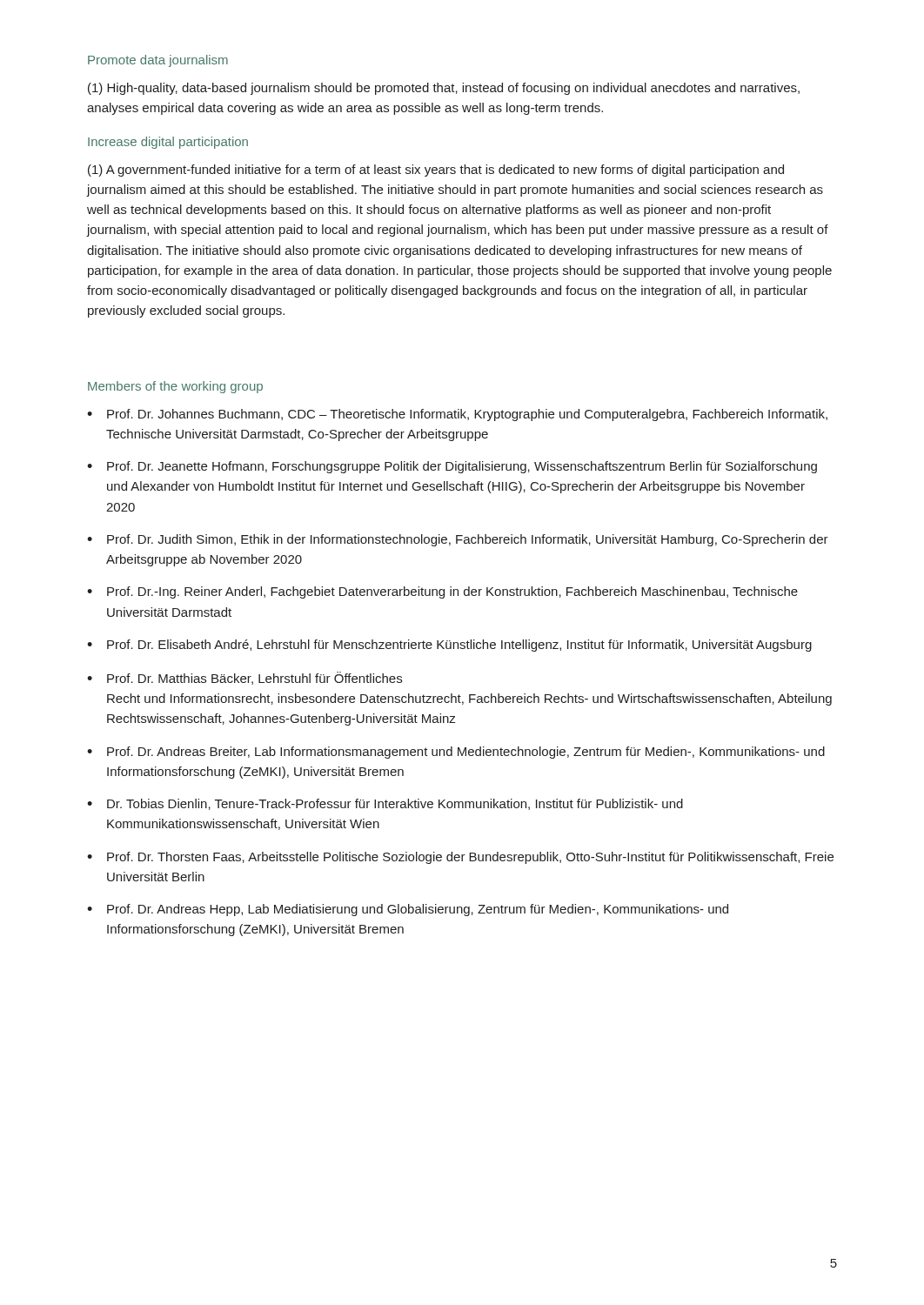Screen dimensions: 1305x924
Task: Locate the list item that says "• Prof. Dr.-Ing. Reiner Anderl, Fachgebiet"
Action: click(x=462, y=602)
